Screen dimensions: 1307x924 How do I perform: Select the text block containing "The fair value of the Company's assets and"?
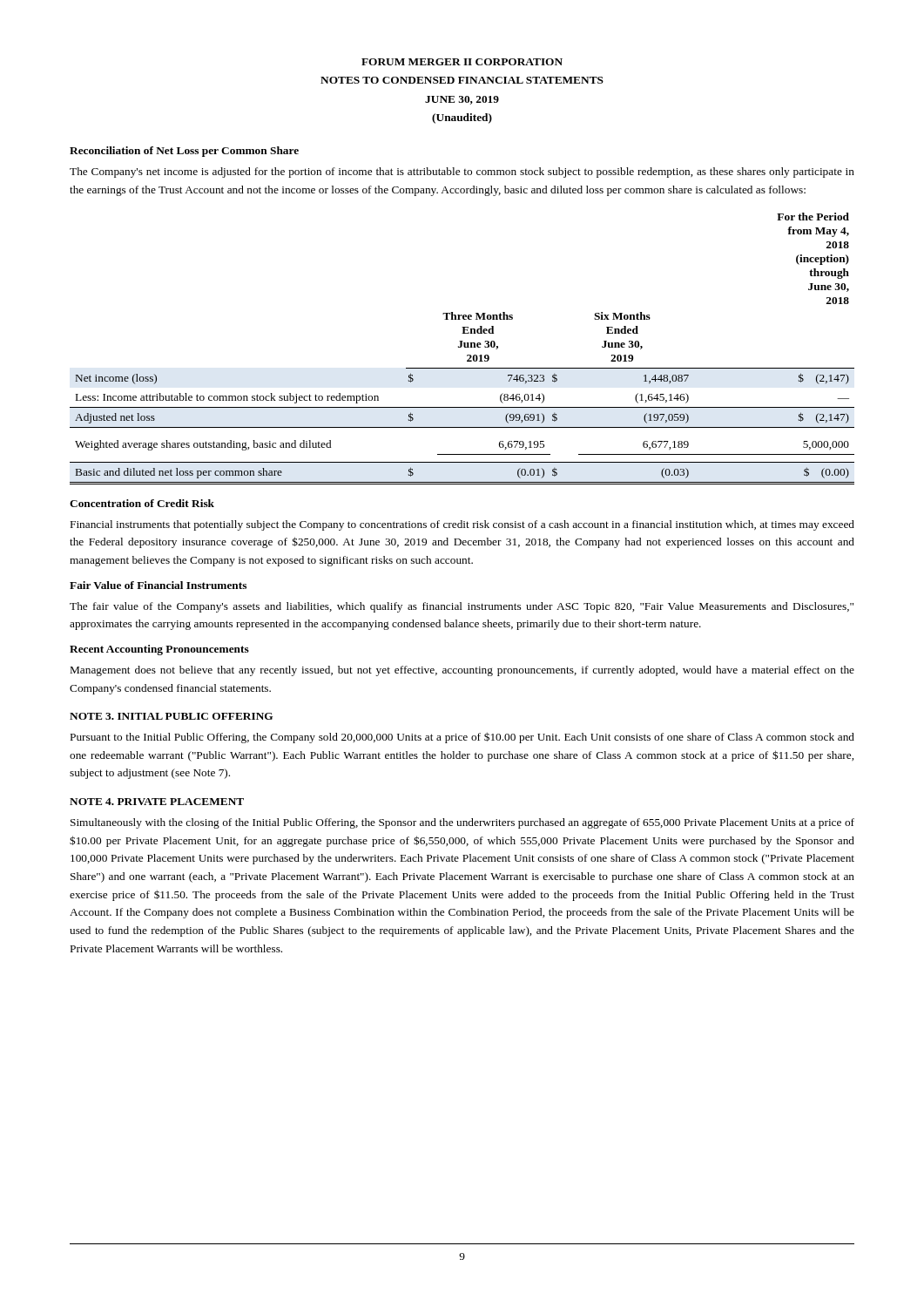click(462, 615)
